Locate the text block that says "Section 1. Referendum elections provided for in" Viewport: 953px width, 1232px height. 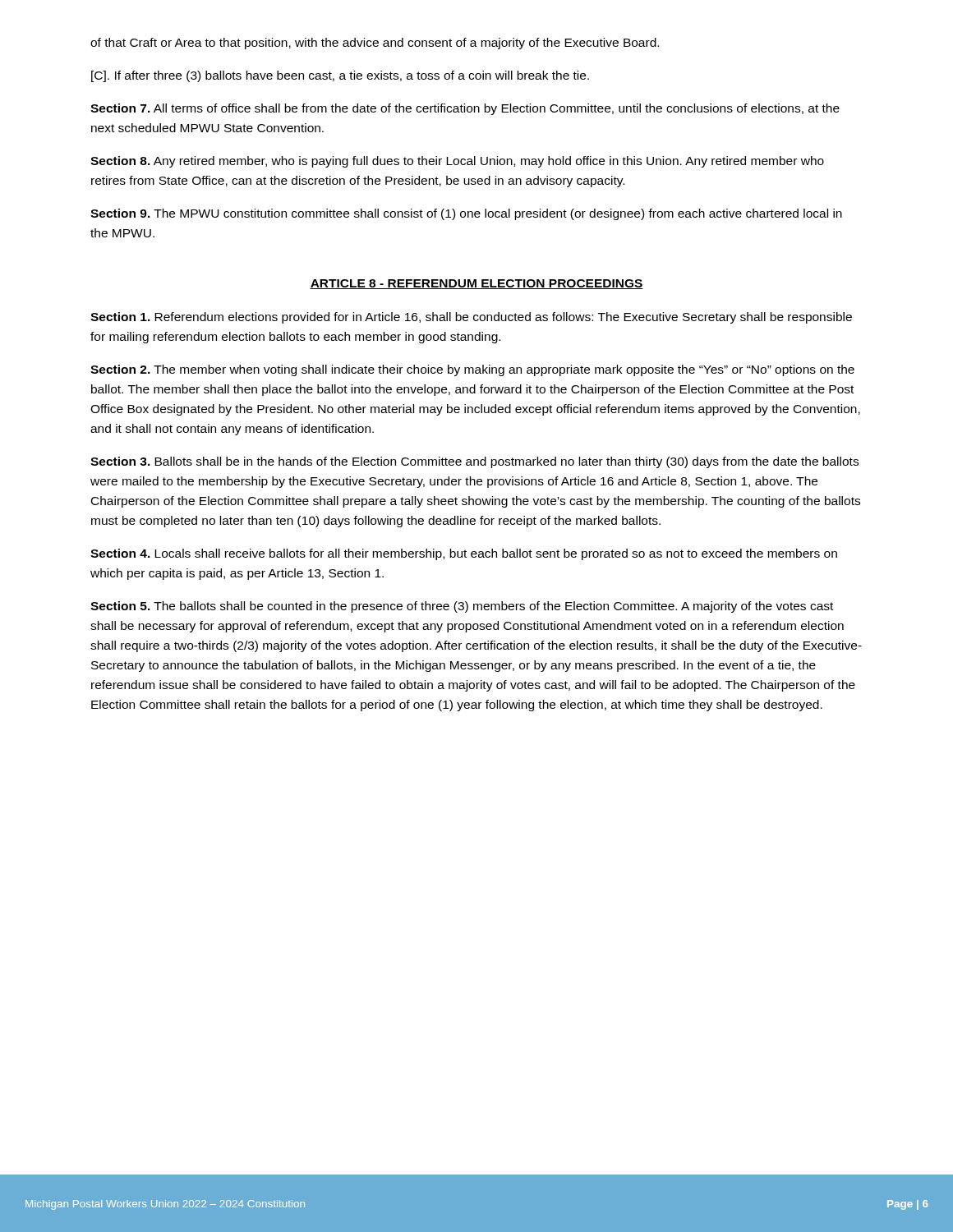[x=471, y=327]
